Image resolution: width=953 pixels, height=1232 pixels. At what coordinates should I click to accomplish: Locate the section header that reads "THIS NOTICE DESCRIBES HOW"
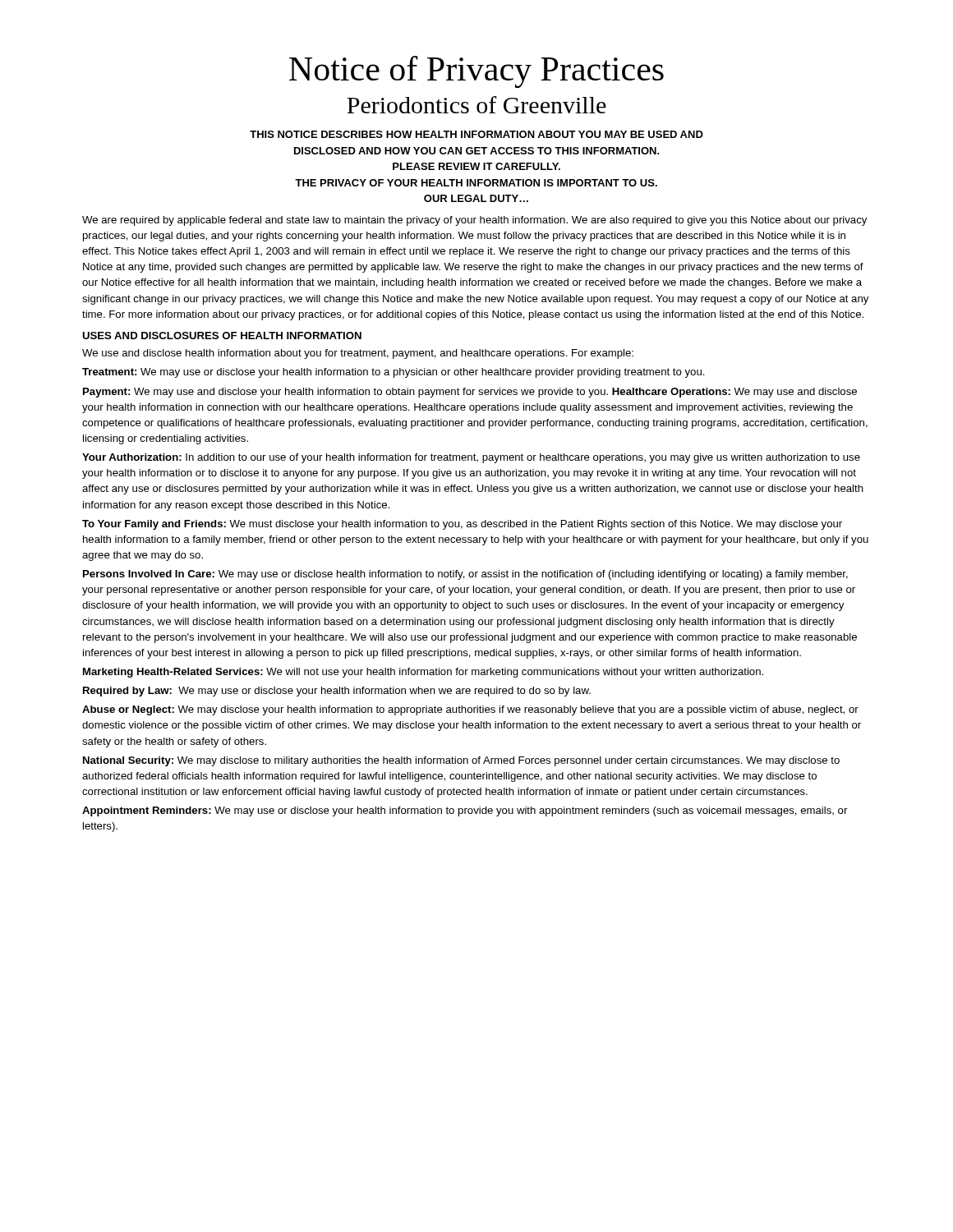476,167
